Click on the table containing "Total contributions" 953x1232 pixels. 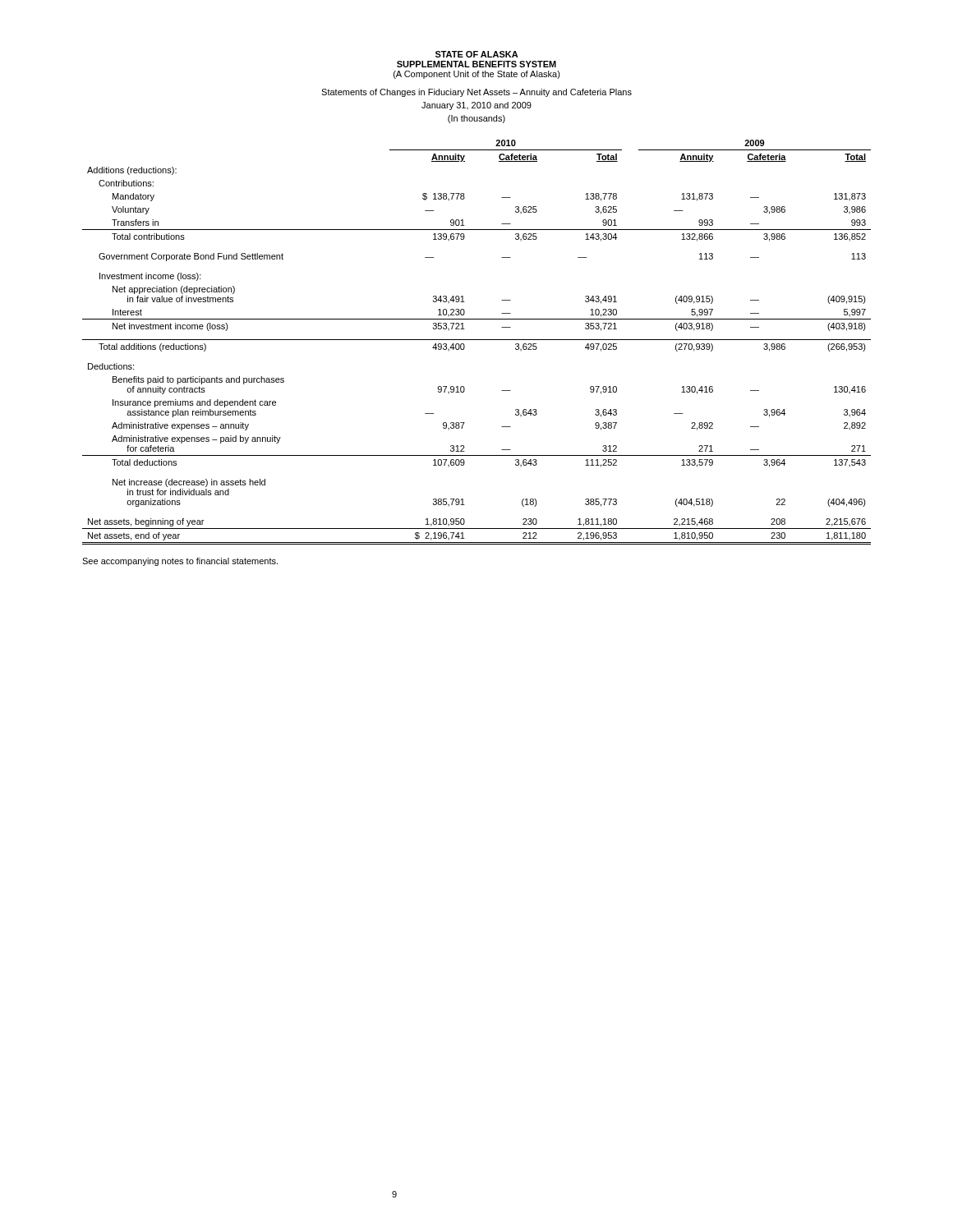point(476,340)
